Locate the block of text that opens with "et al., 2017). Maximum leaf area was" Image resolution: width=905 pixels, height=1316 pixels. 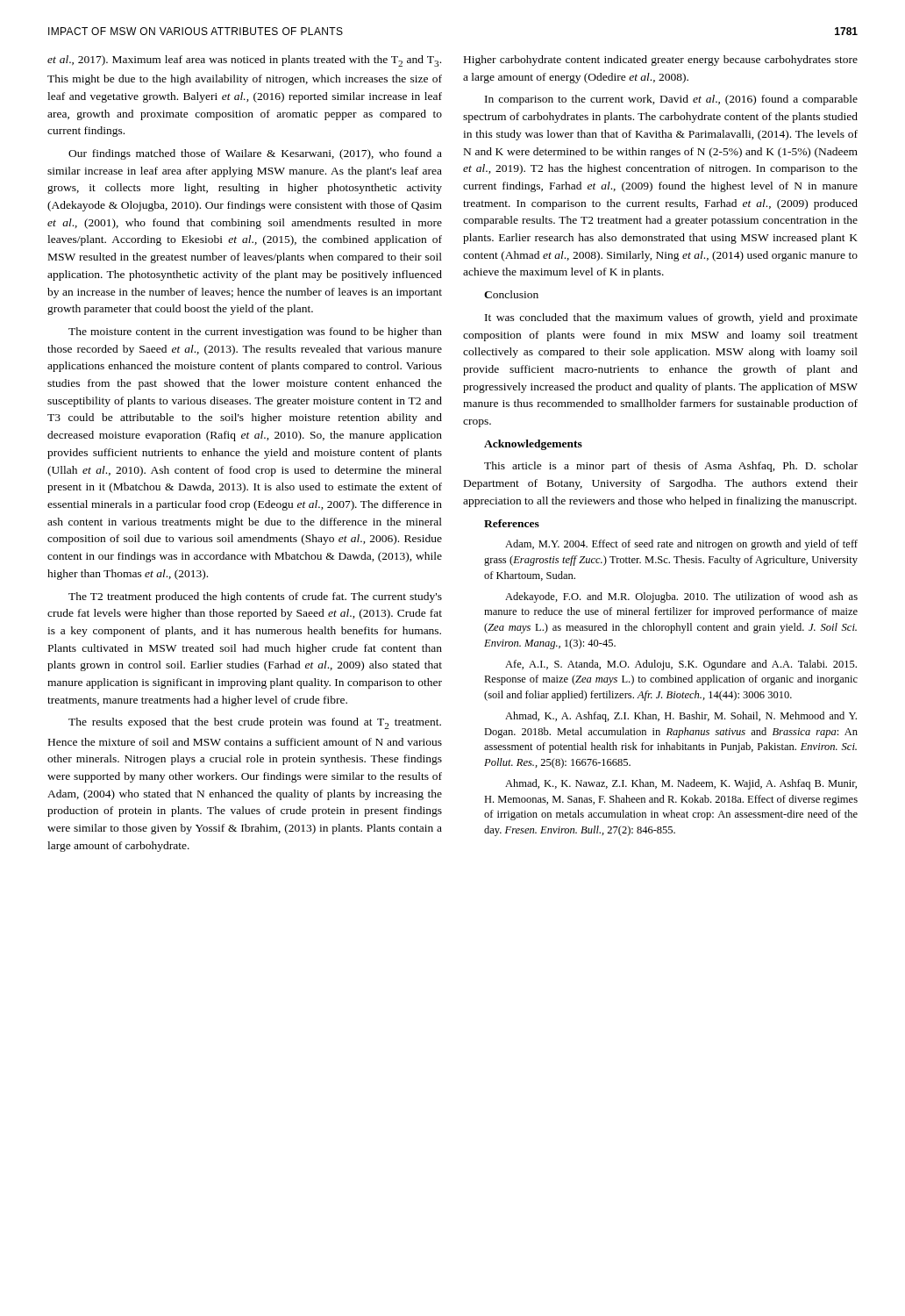click(245, 453)
